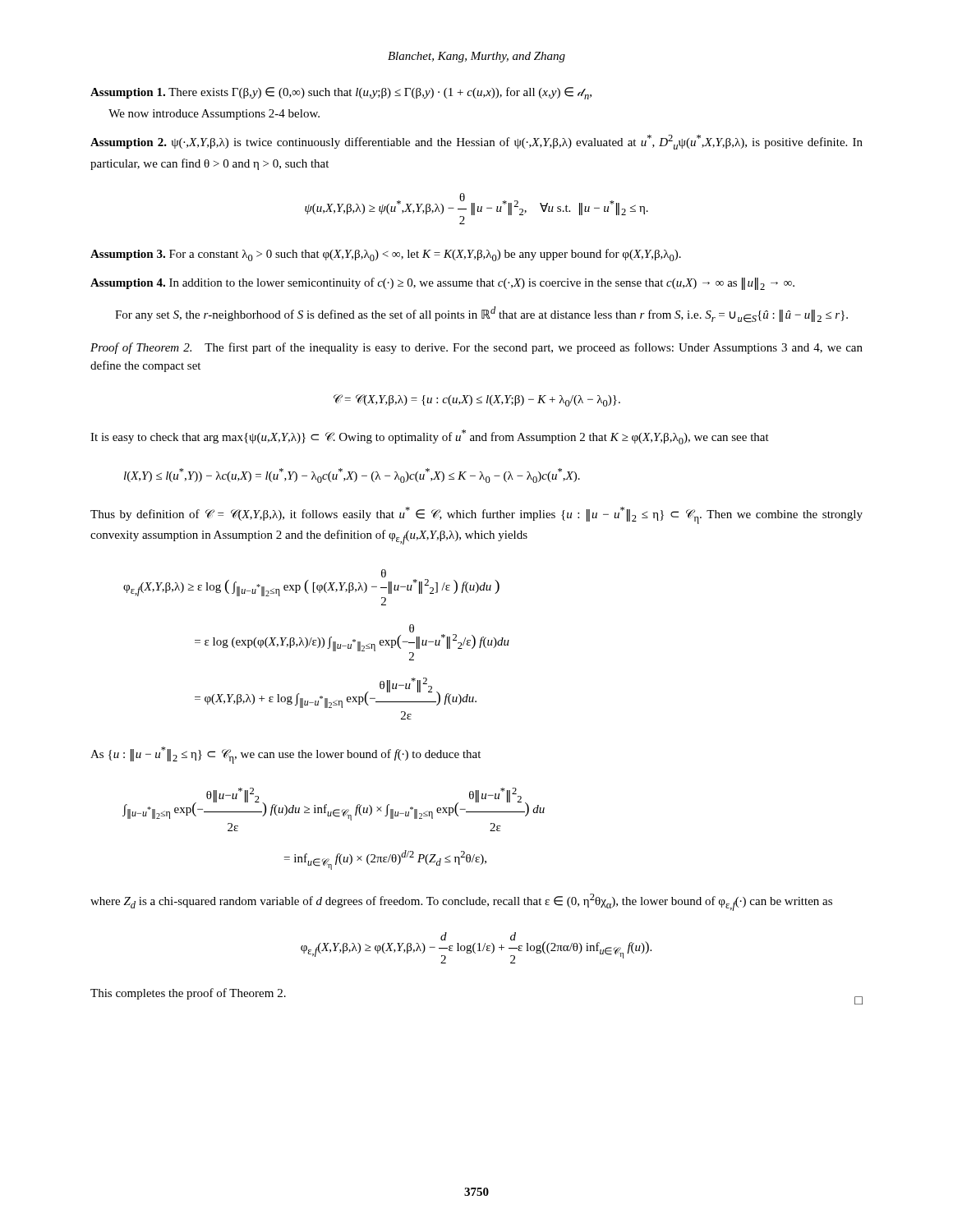Screen dimensions: 1232x953
Task: Navigate to the text block starting "For any set S, the r-neighborhood"
Action: point(482,315)
